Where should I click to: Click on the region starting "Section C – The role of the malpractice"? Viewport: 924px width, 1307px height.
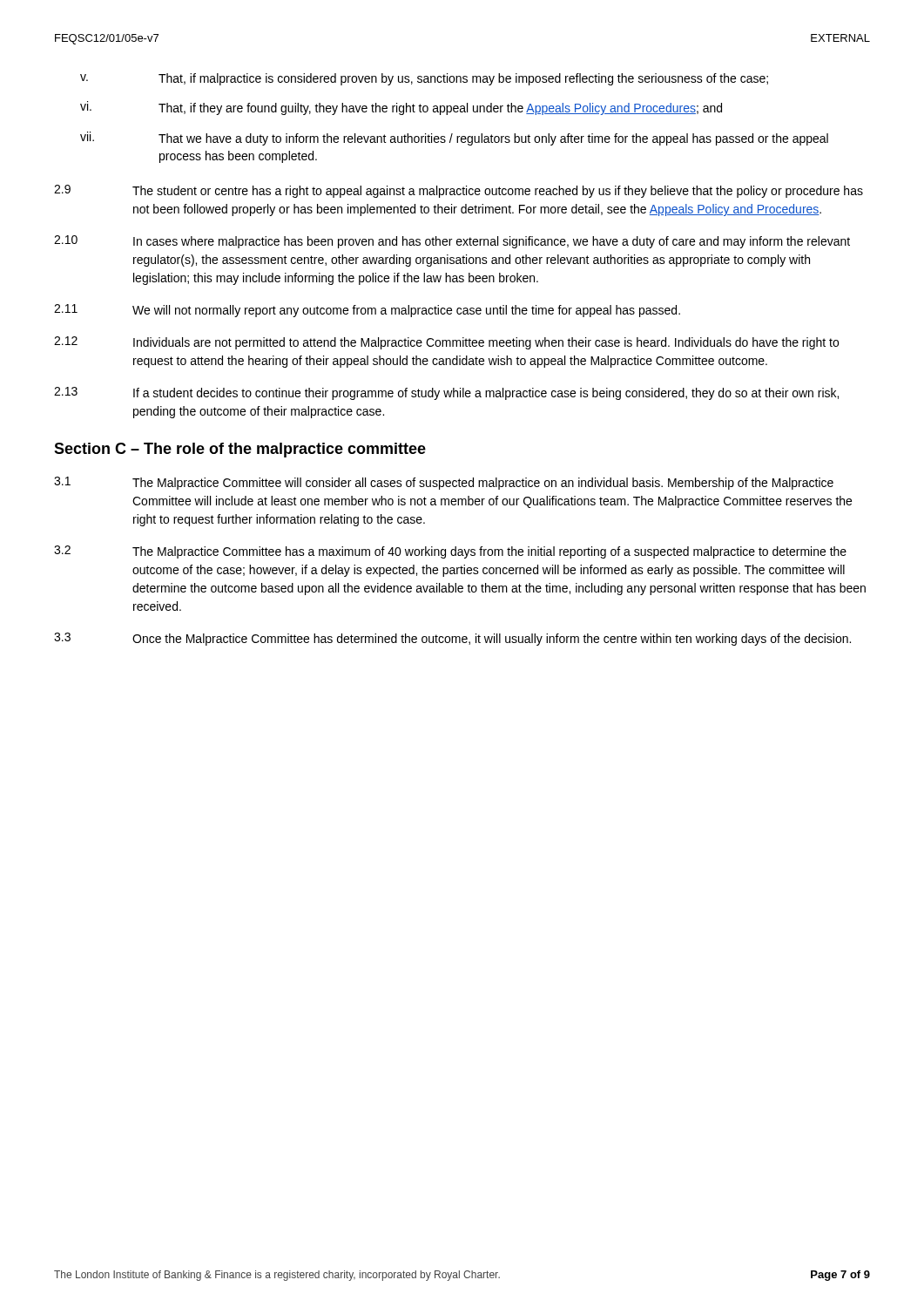[x=240, y=449]
